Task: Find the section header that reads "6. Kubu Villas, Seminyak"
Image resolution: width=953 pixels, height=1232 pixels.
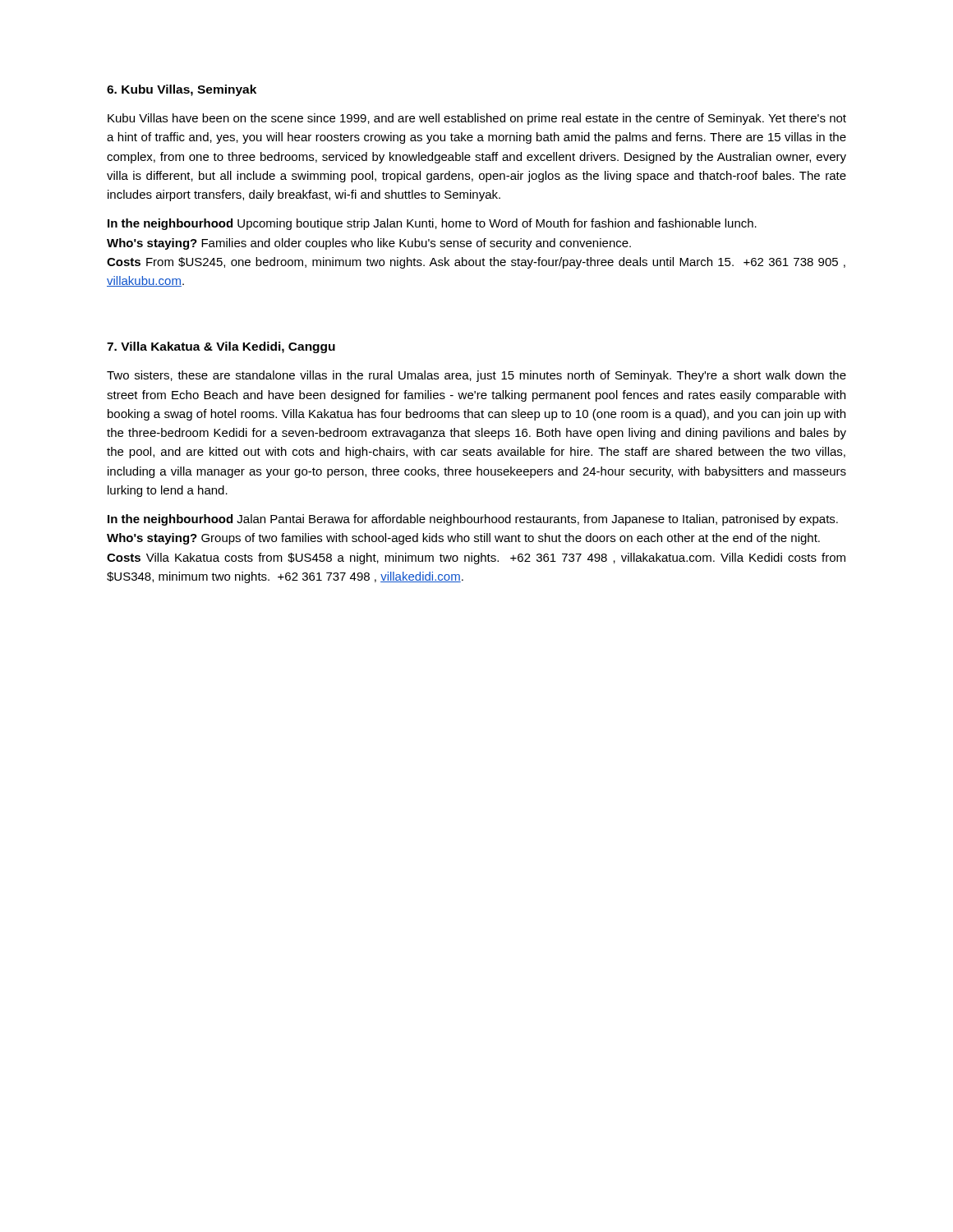Action: tap(182, 89)
